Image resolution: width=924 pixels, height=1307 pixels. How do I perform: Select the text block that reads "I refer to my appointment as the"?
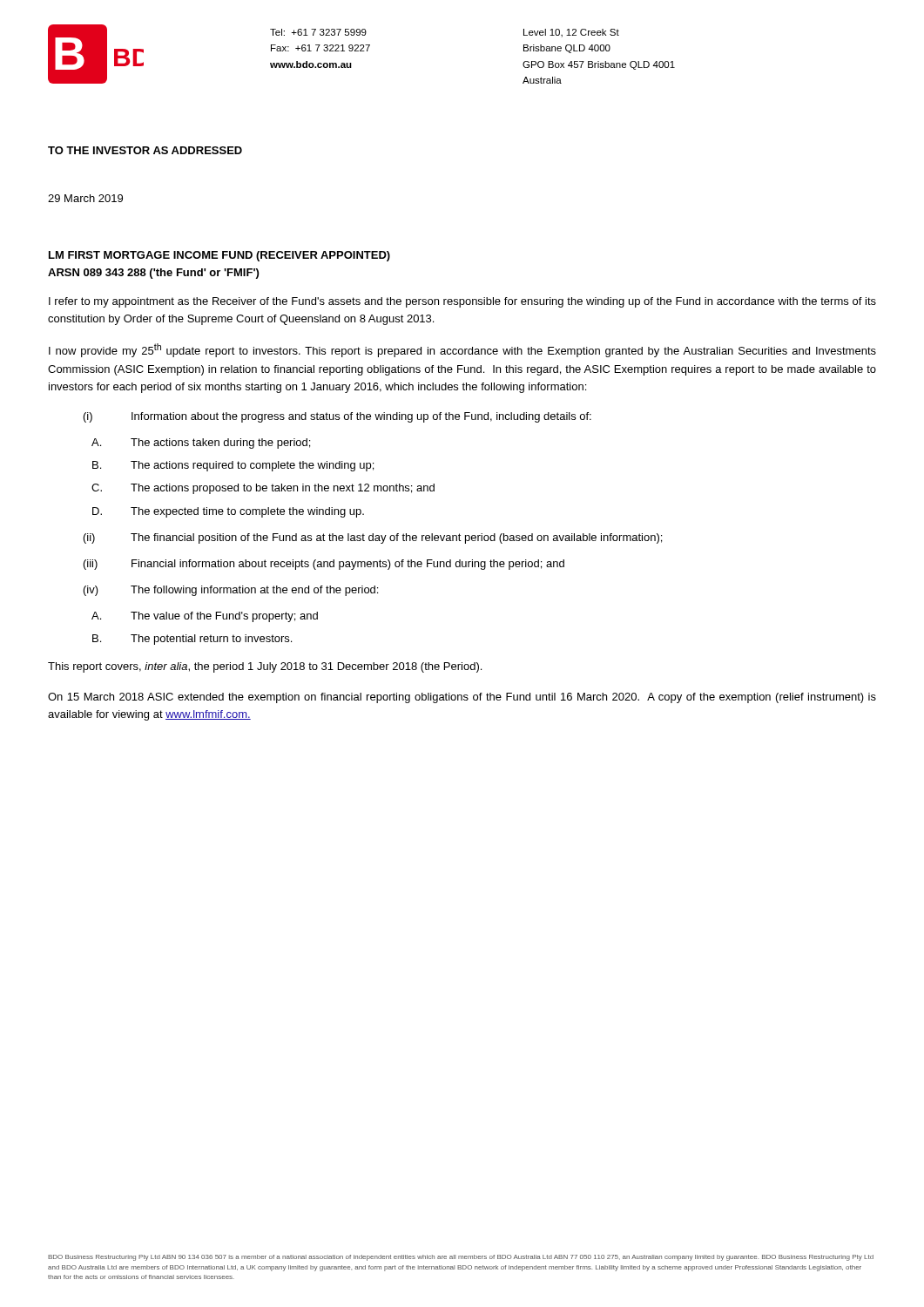(462, 310)
